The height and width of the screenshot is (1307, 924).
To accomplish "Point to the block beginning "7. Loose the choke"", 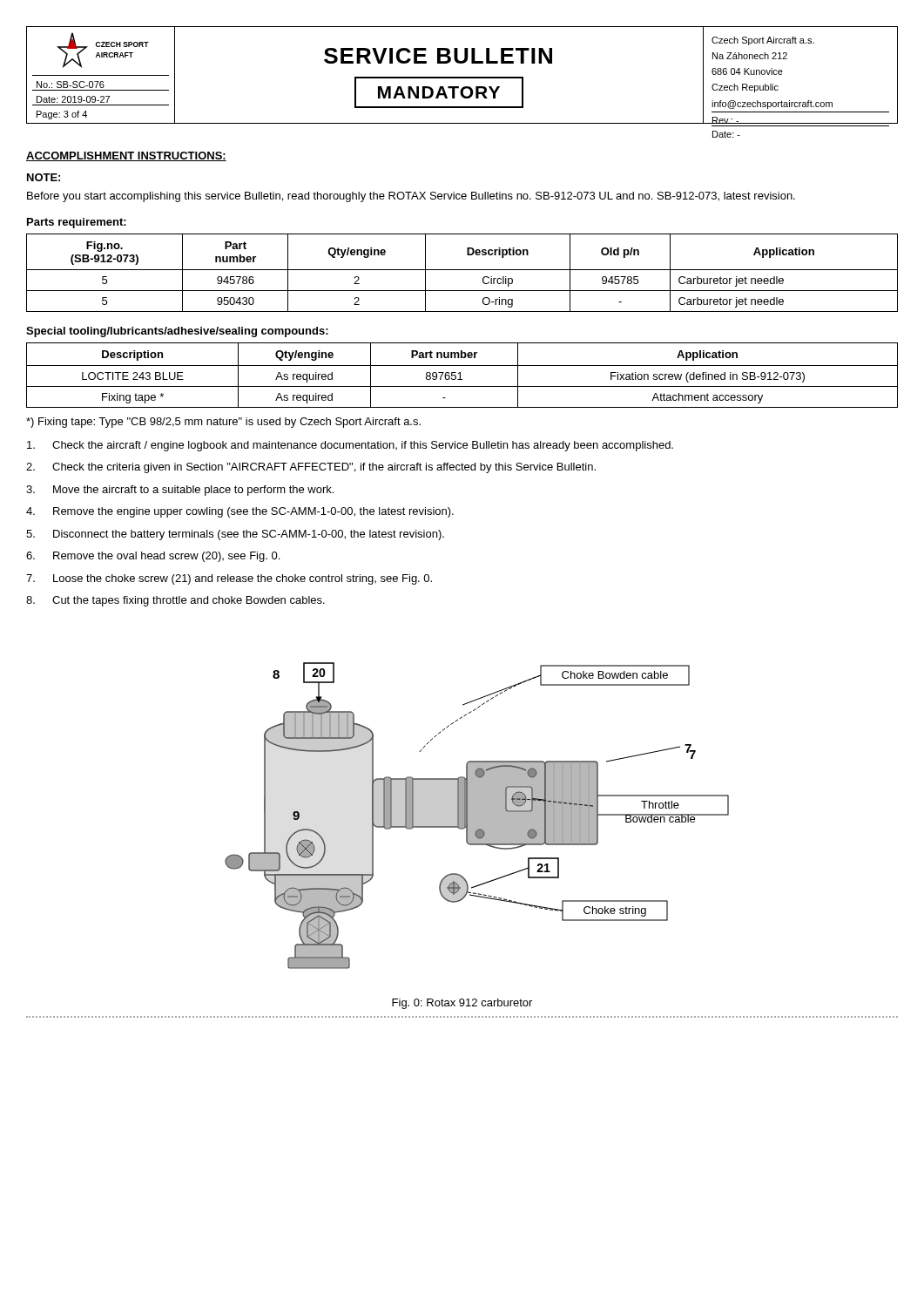I will 230,578.
